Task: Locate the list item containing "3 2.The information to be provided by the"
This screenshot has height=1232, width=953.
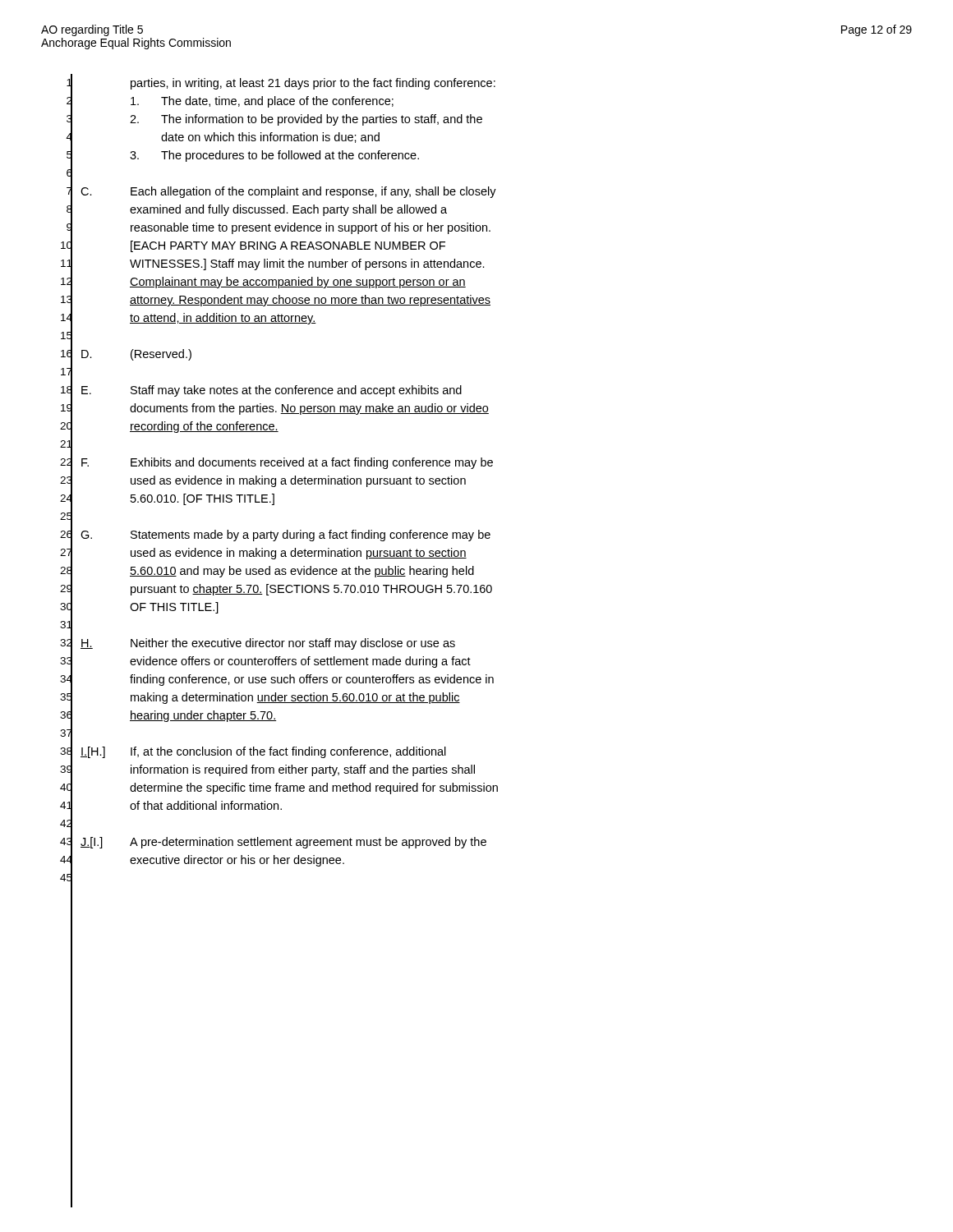Action: click(x=476, y=119)
